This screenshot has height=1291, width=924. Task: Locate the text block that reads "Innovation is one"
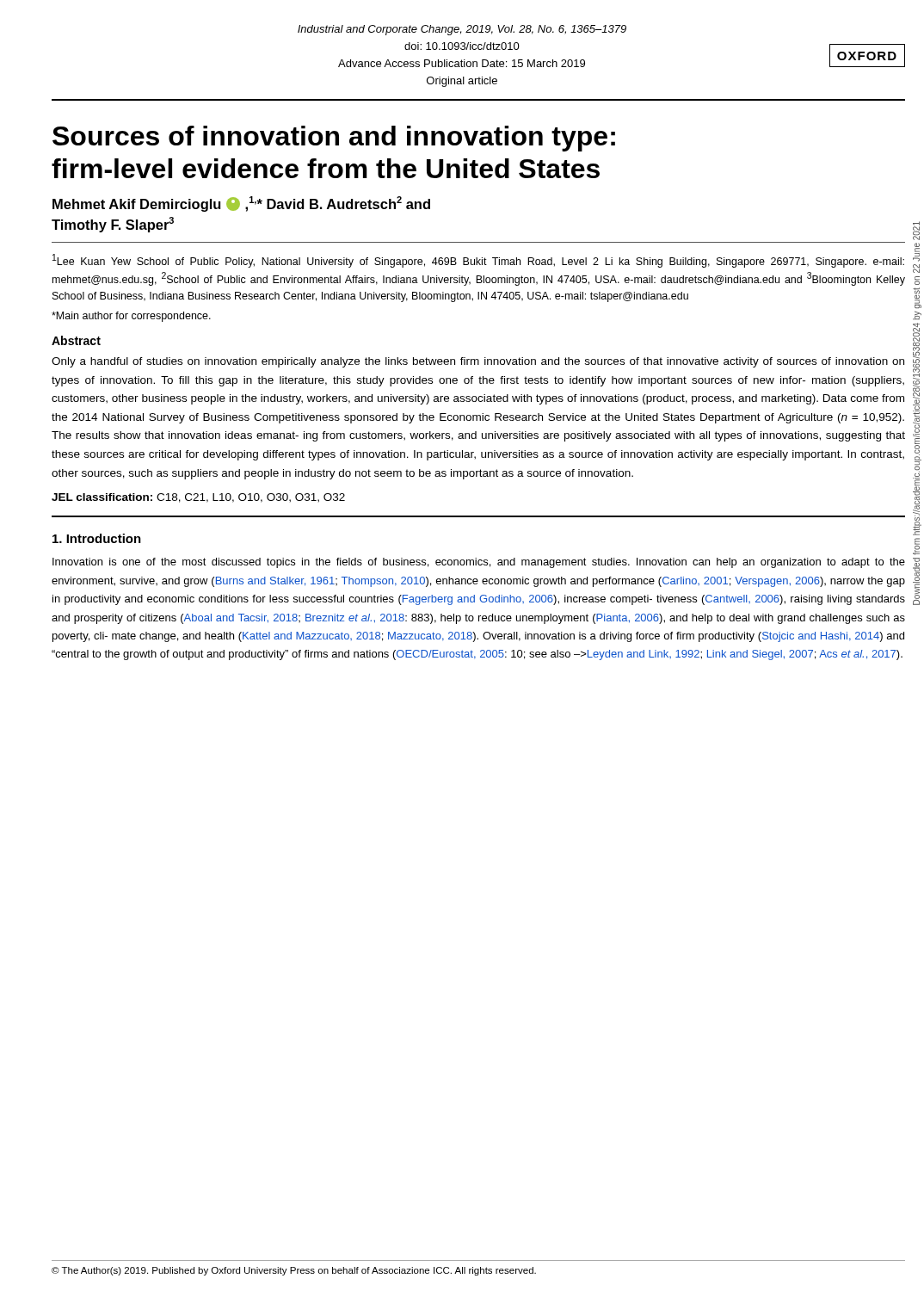(x=478, y=608)
